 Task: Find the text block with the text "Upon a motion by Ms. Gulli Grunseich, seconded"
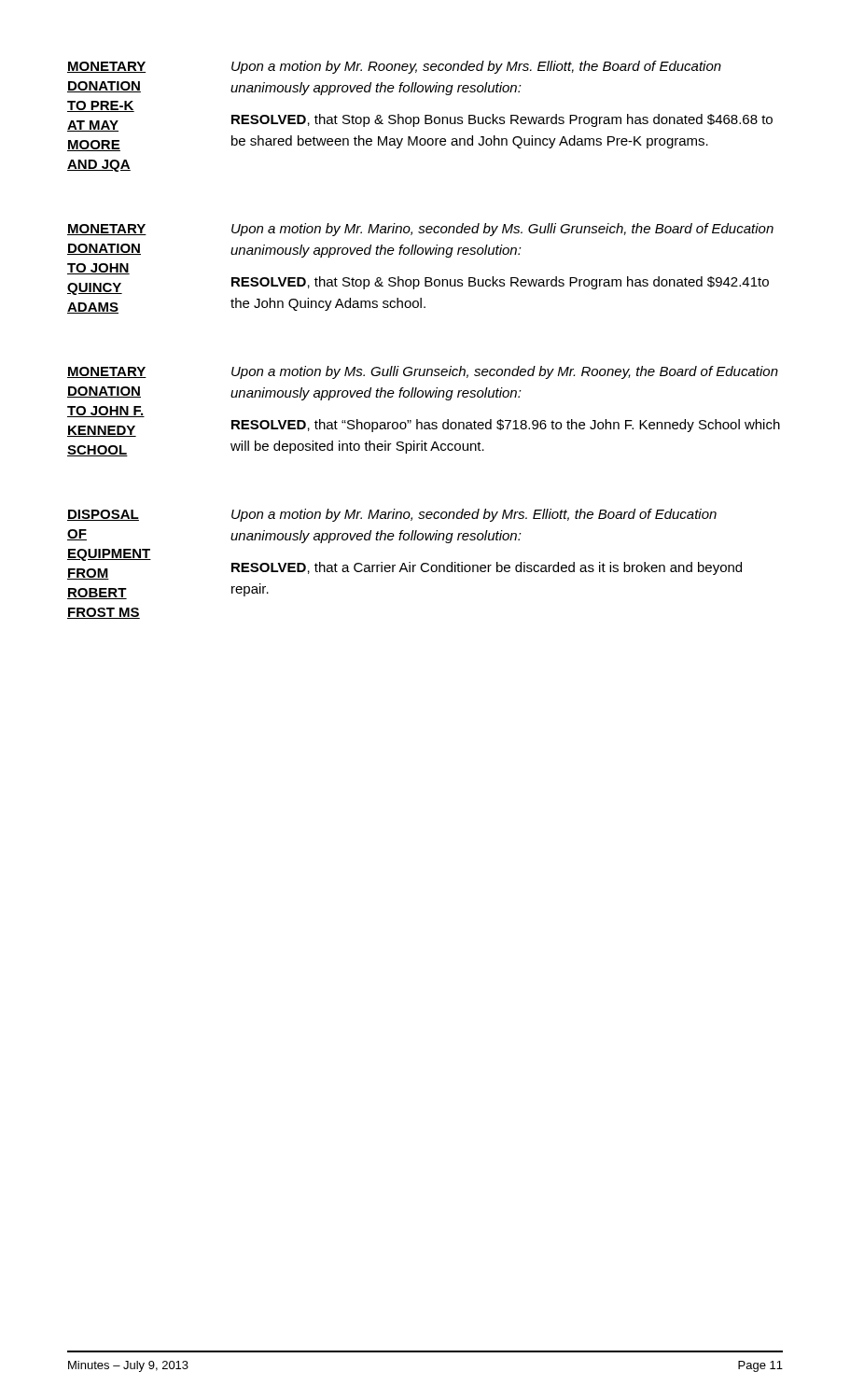pos(504,382)
